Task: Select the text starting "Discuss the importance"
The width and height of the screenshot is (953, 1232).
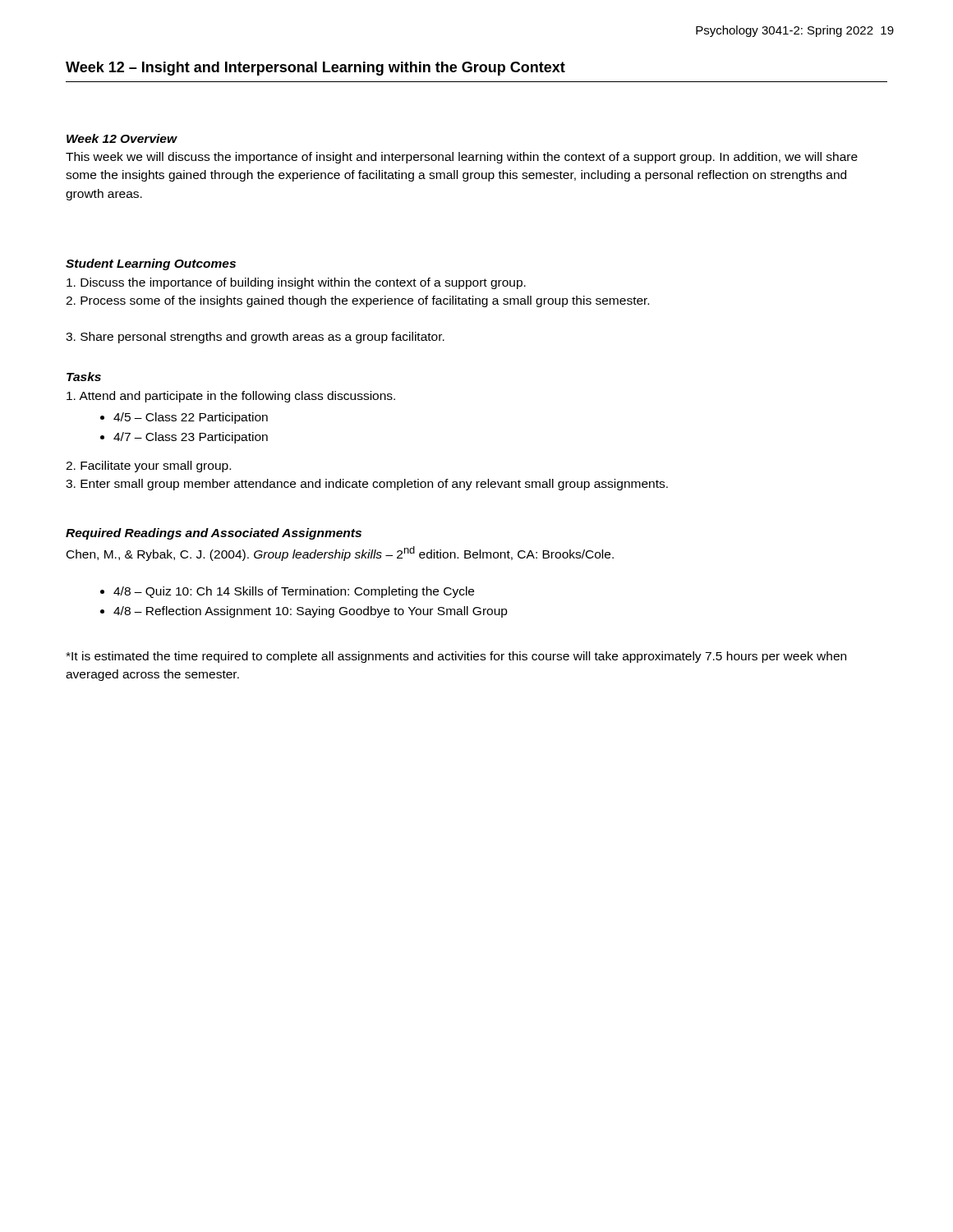Action: click(296, 282)
